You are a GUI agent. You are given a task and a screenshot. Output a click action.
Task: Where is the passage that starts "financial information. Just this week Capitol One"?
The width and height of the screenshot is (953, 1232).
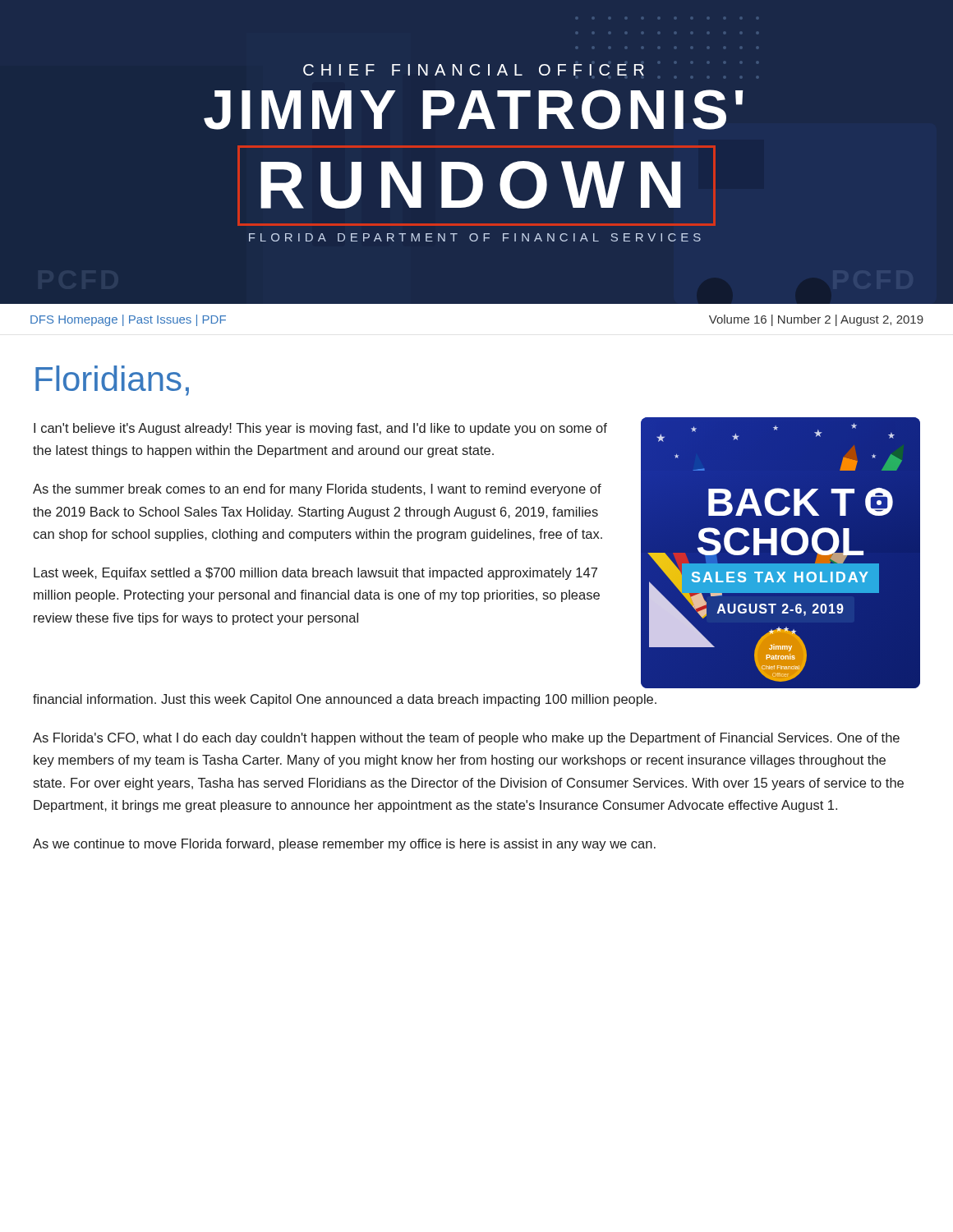[345, 699]
